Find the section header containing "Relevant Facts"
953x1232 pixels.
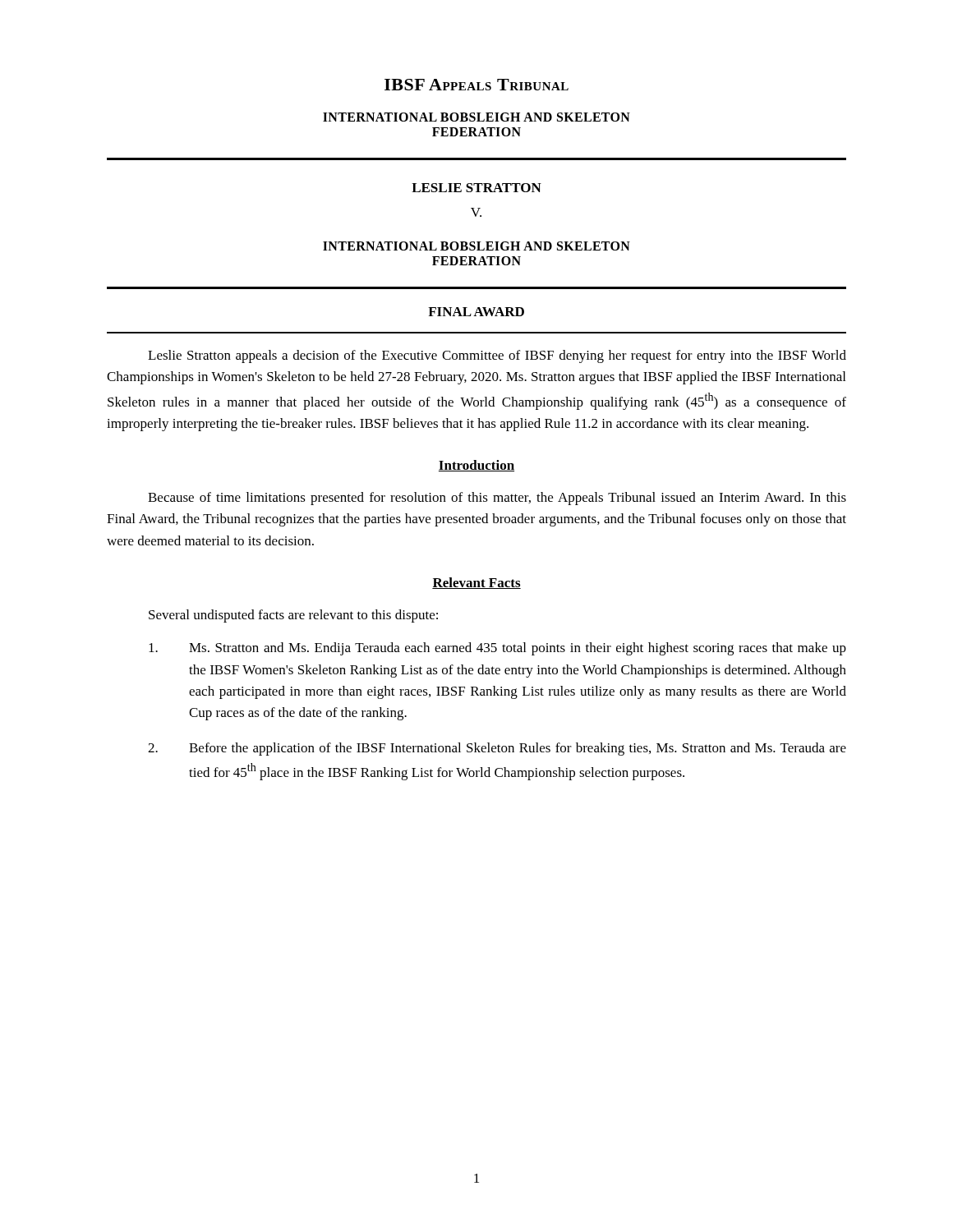click(x=476, y=583)
